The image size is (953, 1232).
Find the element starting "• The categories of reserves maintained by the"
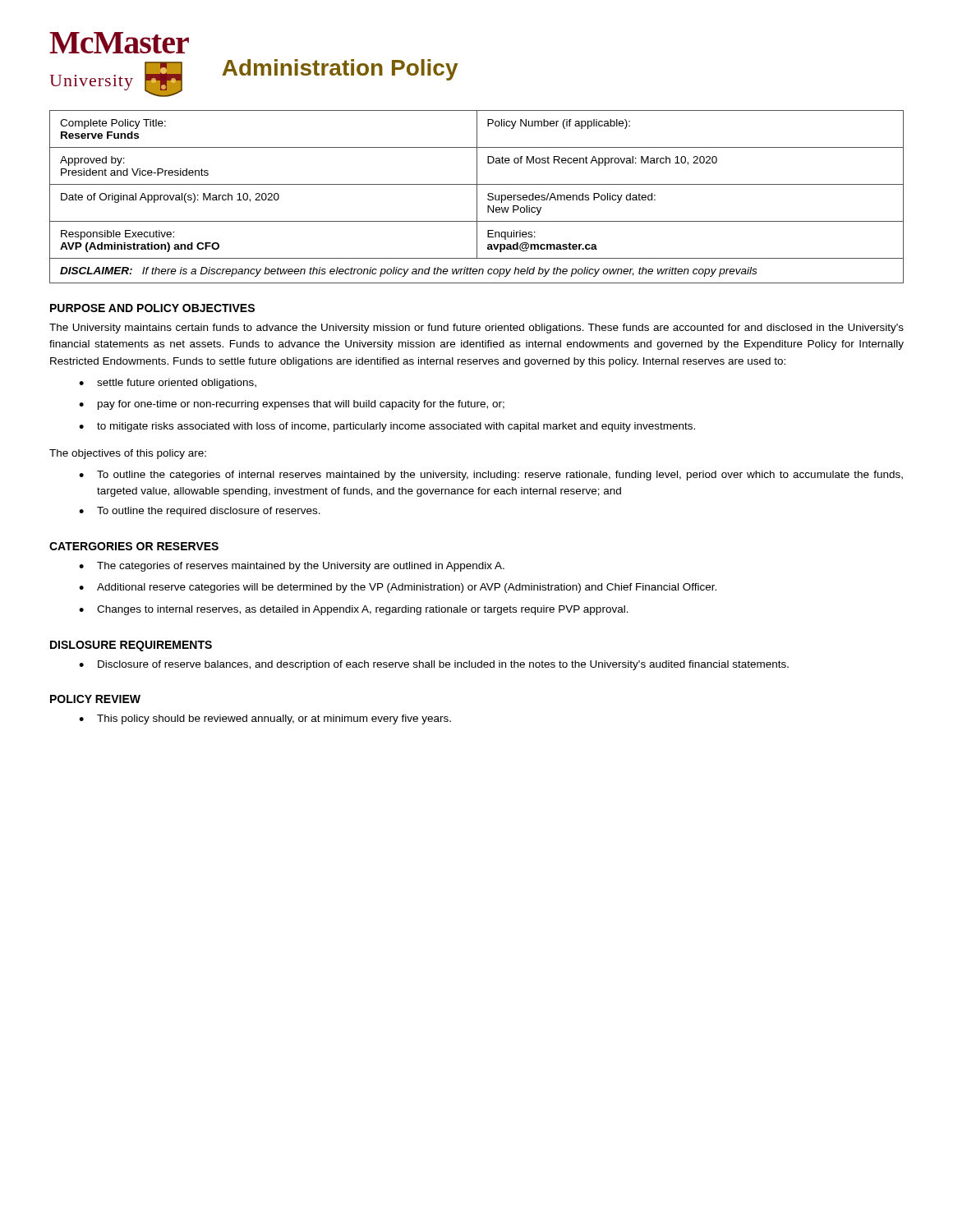point(491,567)
